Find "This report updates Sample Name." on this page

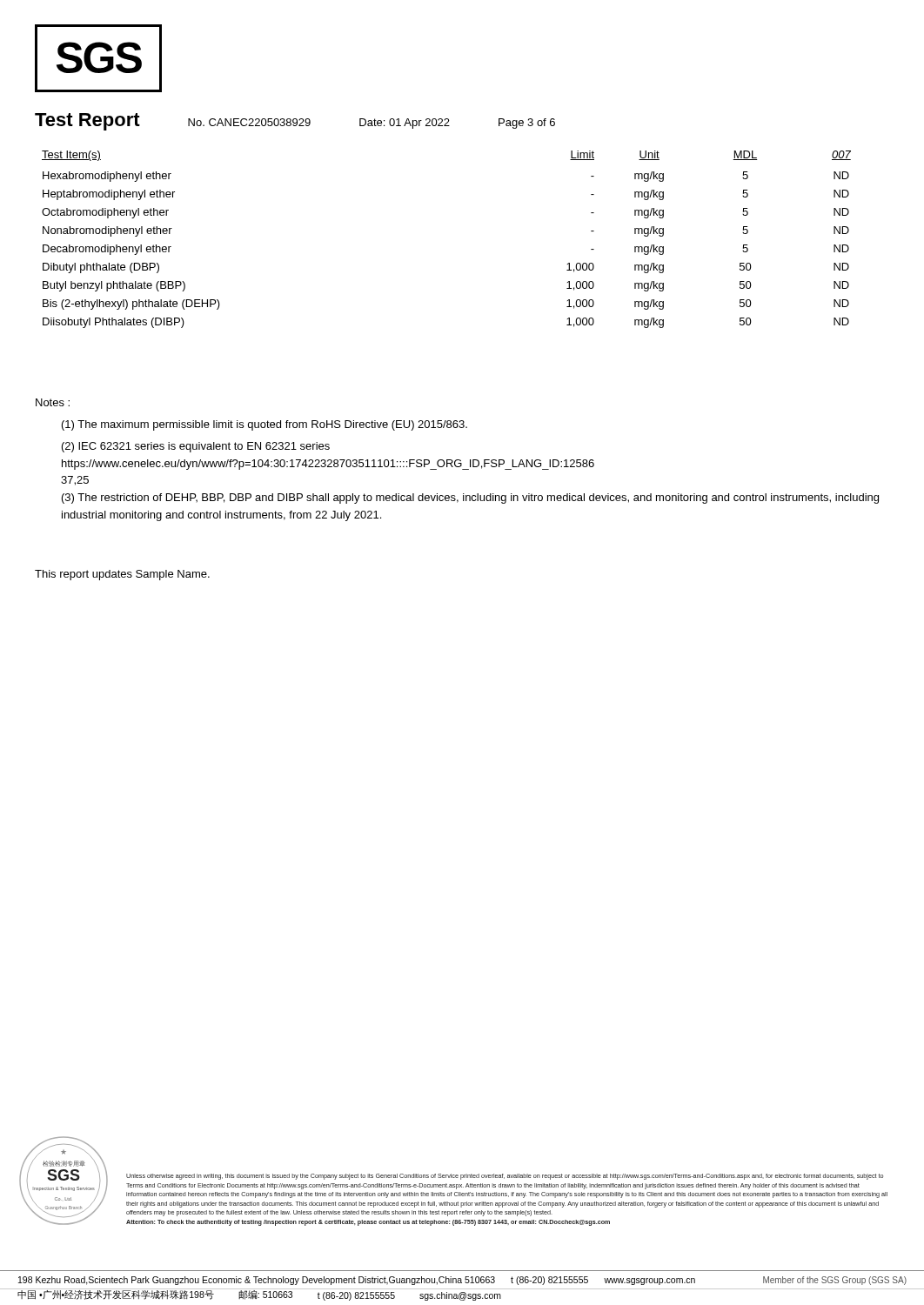pyautogui.click(x=123, y=574)
